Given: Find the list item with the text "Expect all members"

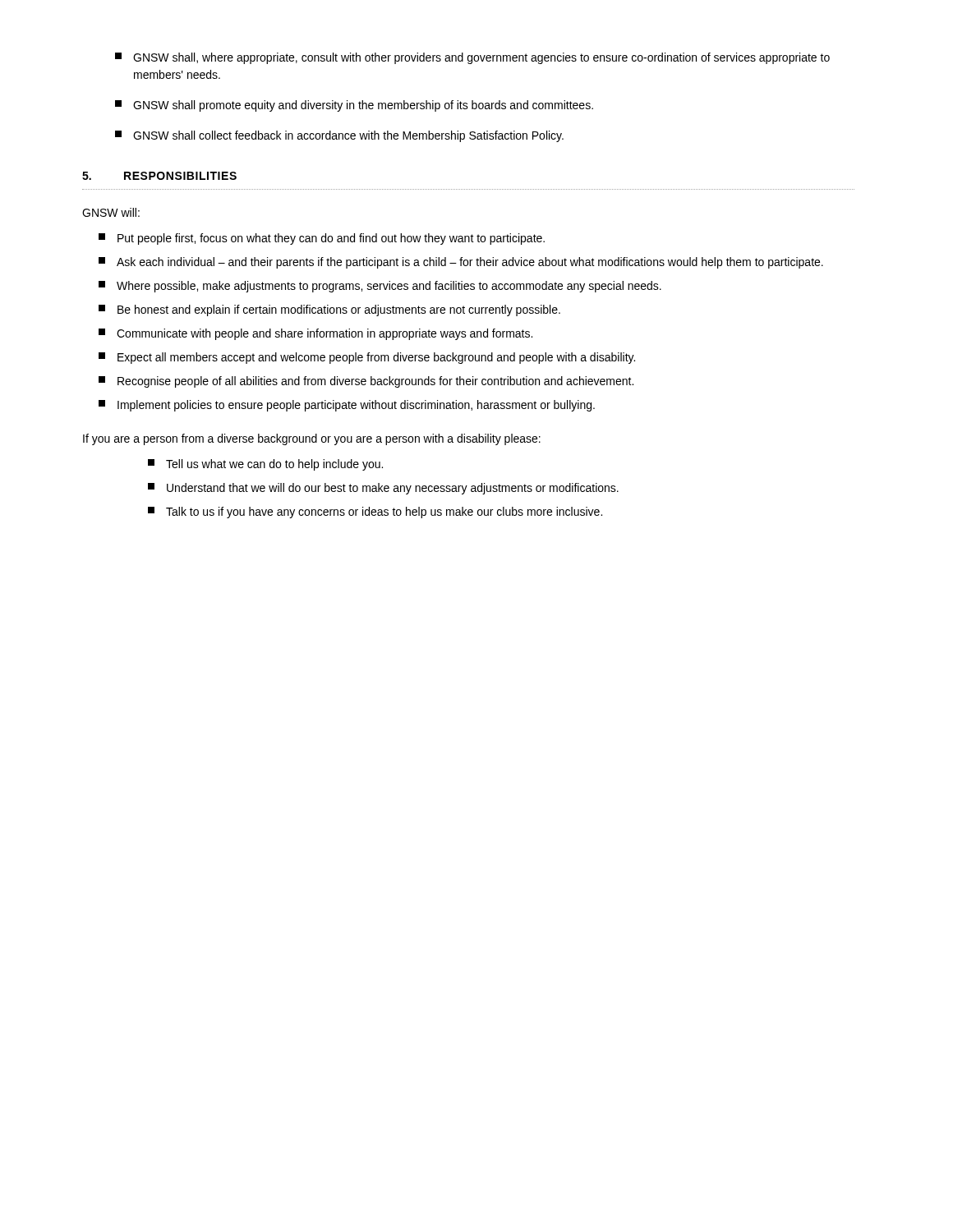Looking at the screenshot, I should tap(367, 358).
